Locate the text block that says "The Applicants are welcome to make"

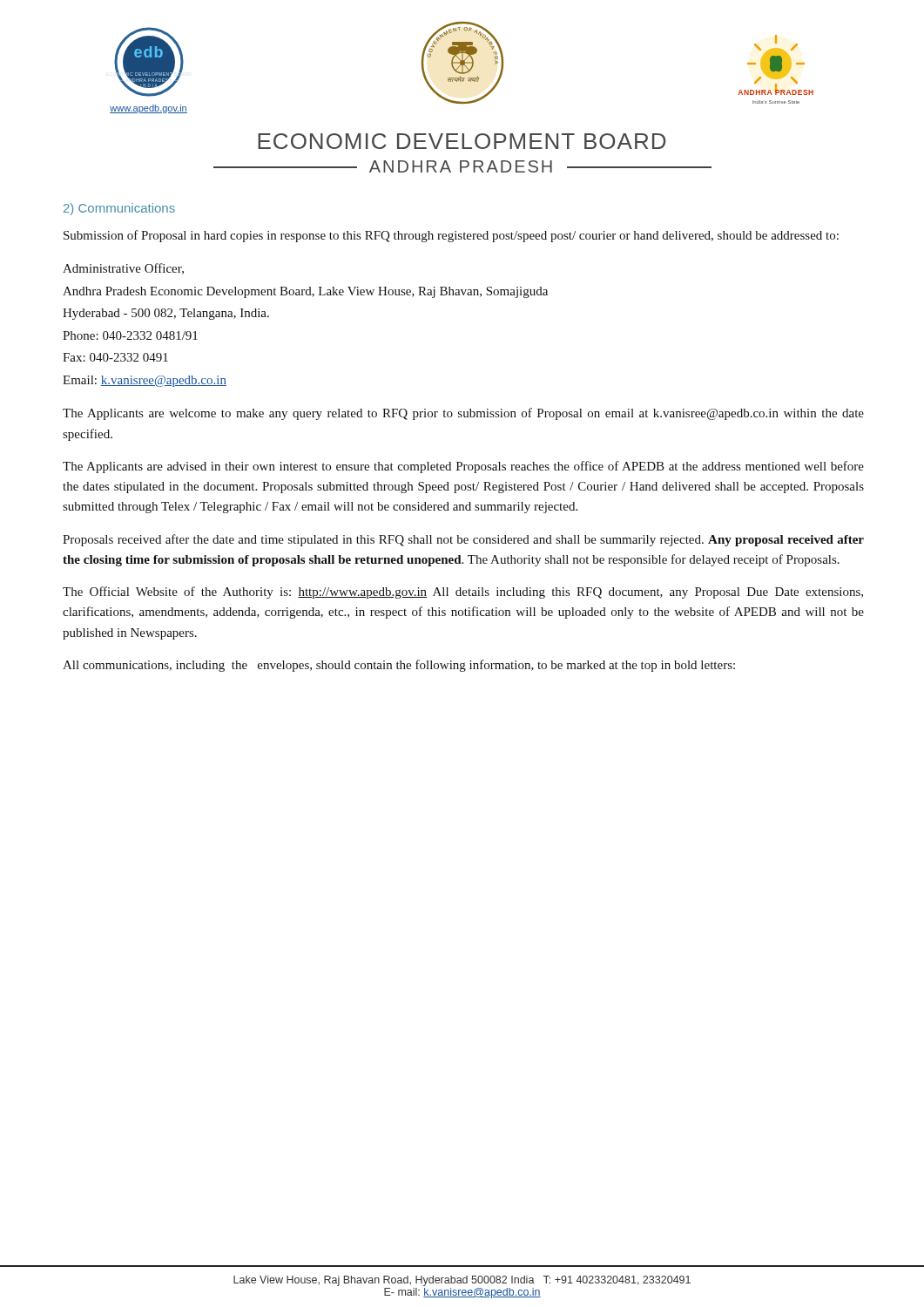click(x=463, y=423)
